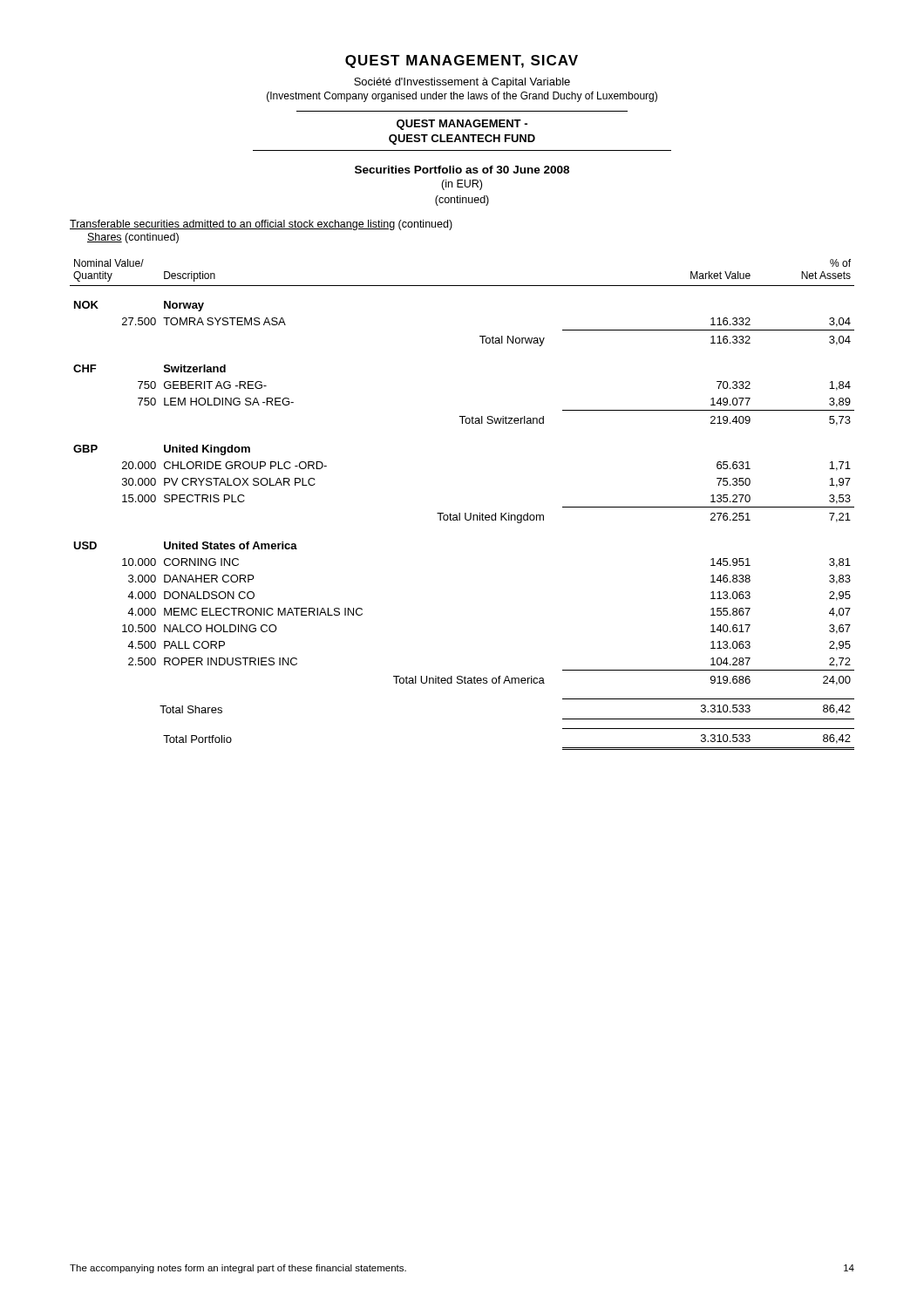
Task: Locate the section header that opens with "QUEST MANAGEMENT - QUEST CLEANTECH"
Action: [462, 131]
